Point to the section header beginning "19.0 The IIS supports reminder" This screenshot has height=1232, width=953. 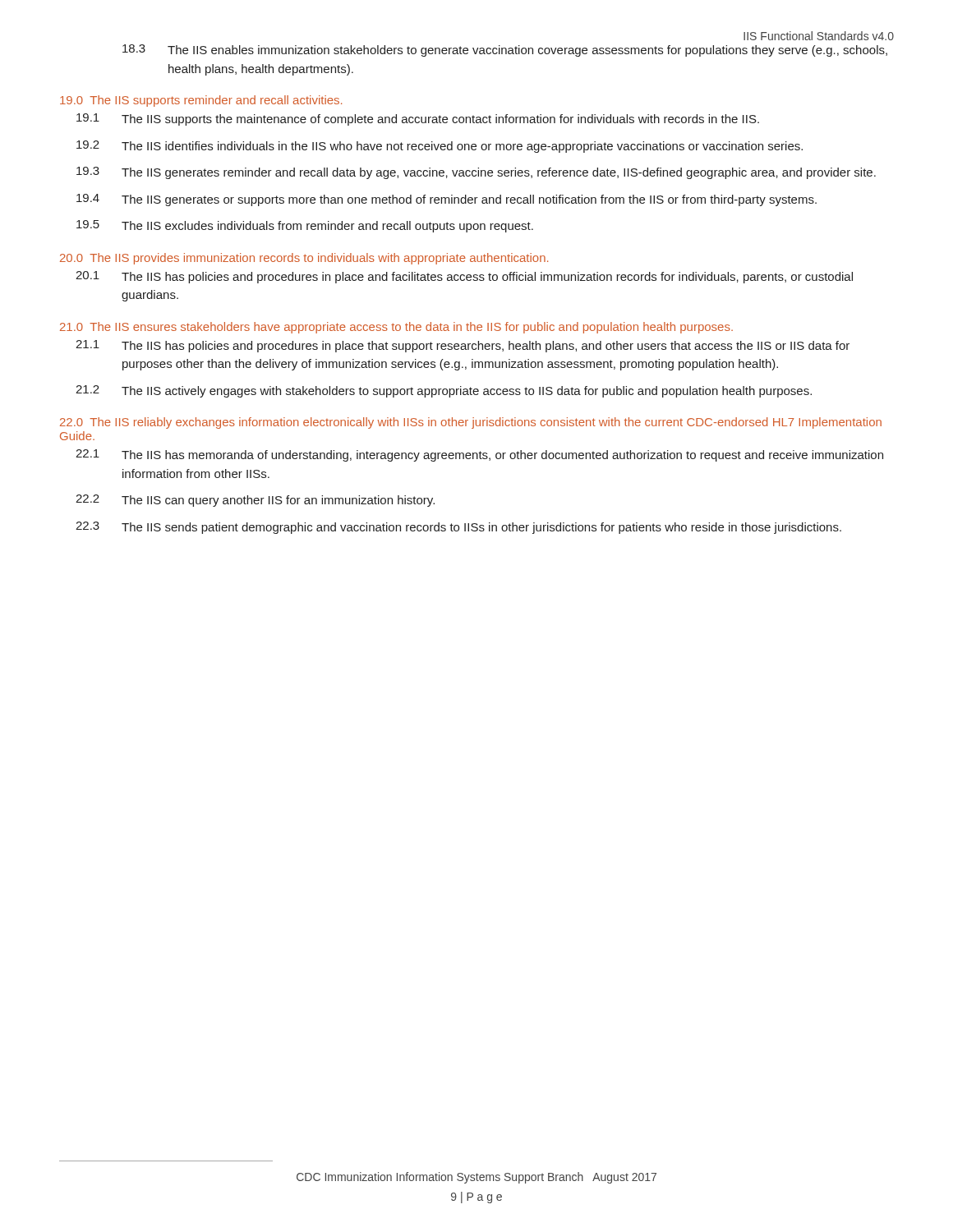coord(201,100)
